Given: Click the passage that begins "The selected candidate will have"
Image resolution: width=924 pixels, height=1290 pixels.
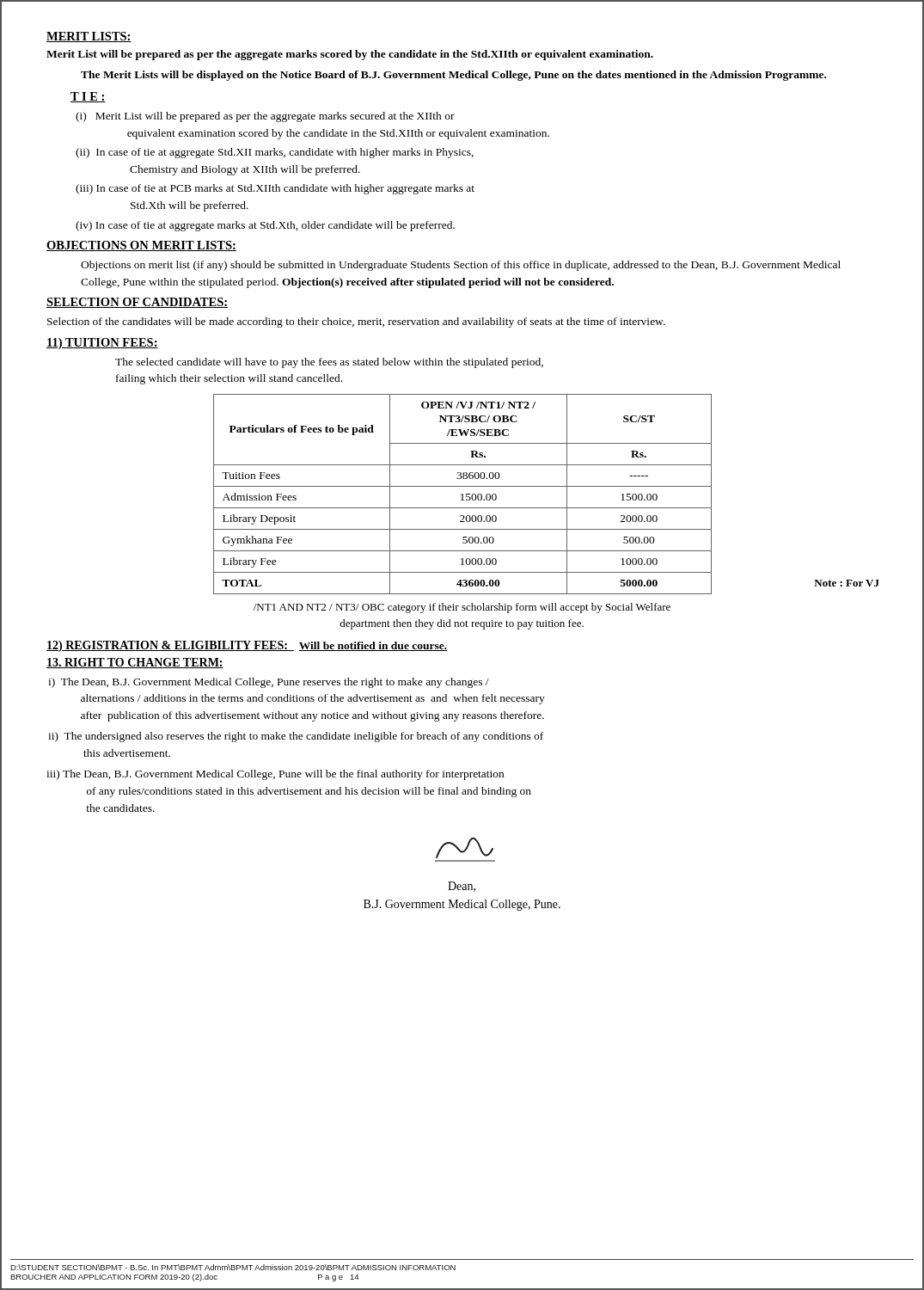Looking at the screenshot, I should click(x=329, y=370).
